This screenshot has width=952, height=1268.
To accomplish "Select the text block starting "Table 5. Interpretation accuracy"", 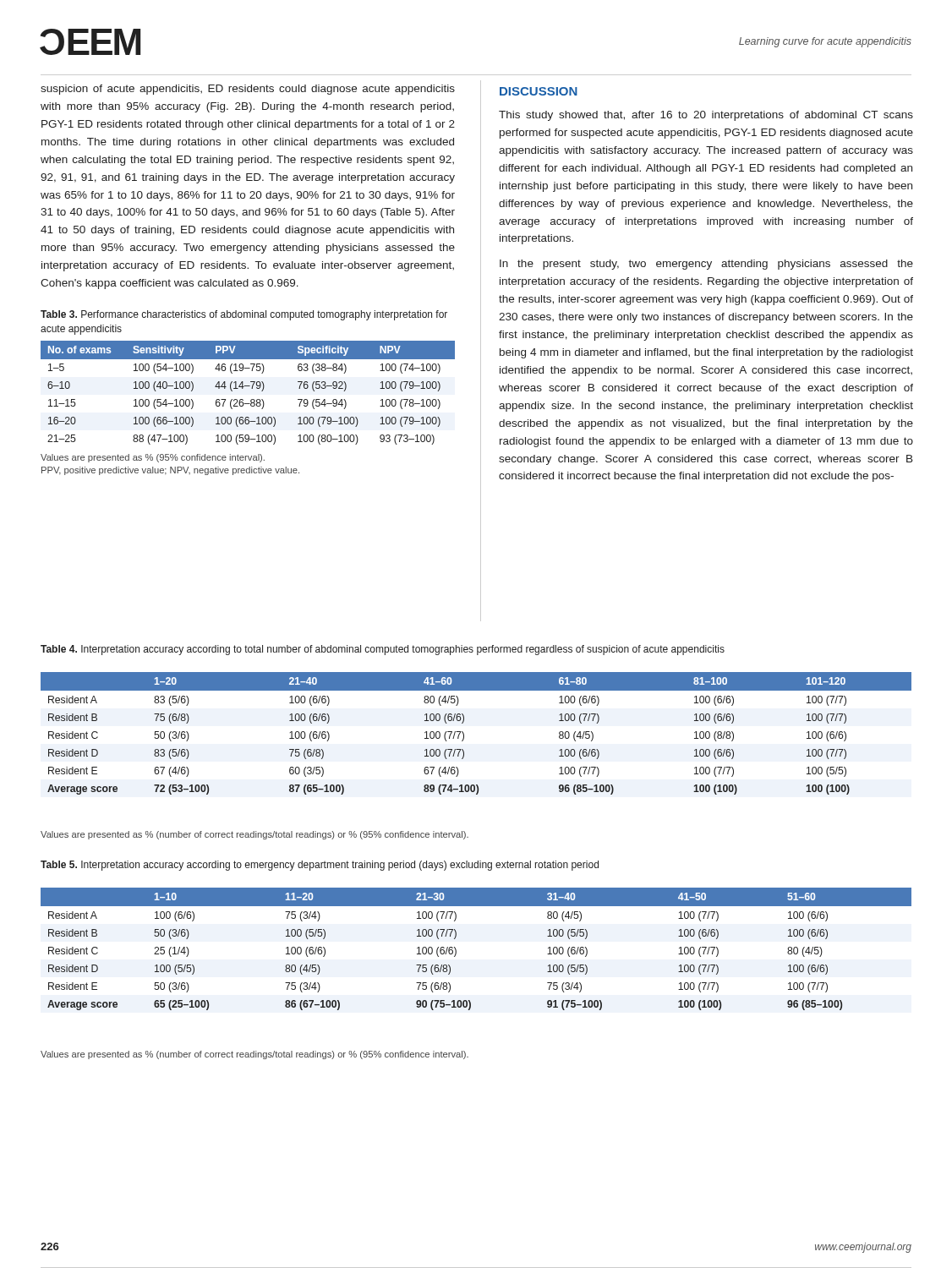I will pyautogui.click(x=320, y=865).
